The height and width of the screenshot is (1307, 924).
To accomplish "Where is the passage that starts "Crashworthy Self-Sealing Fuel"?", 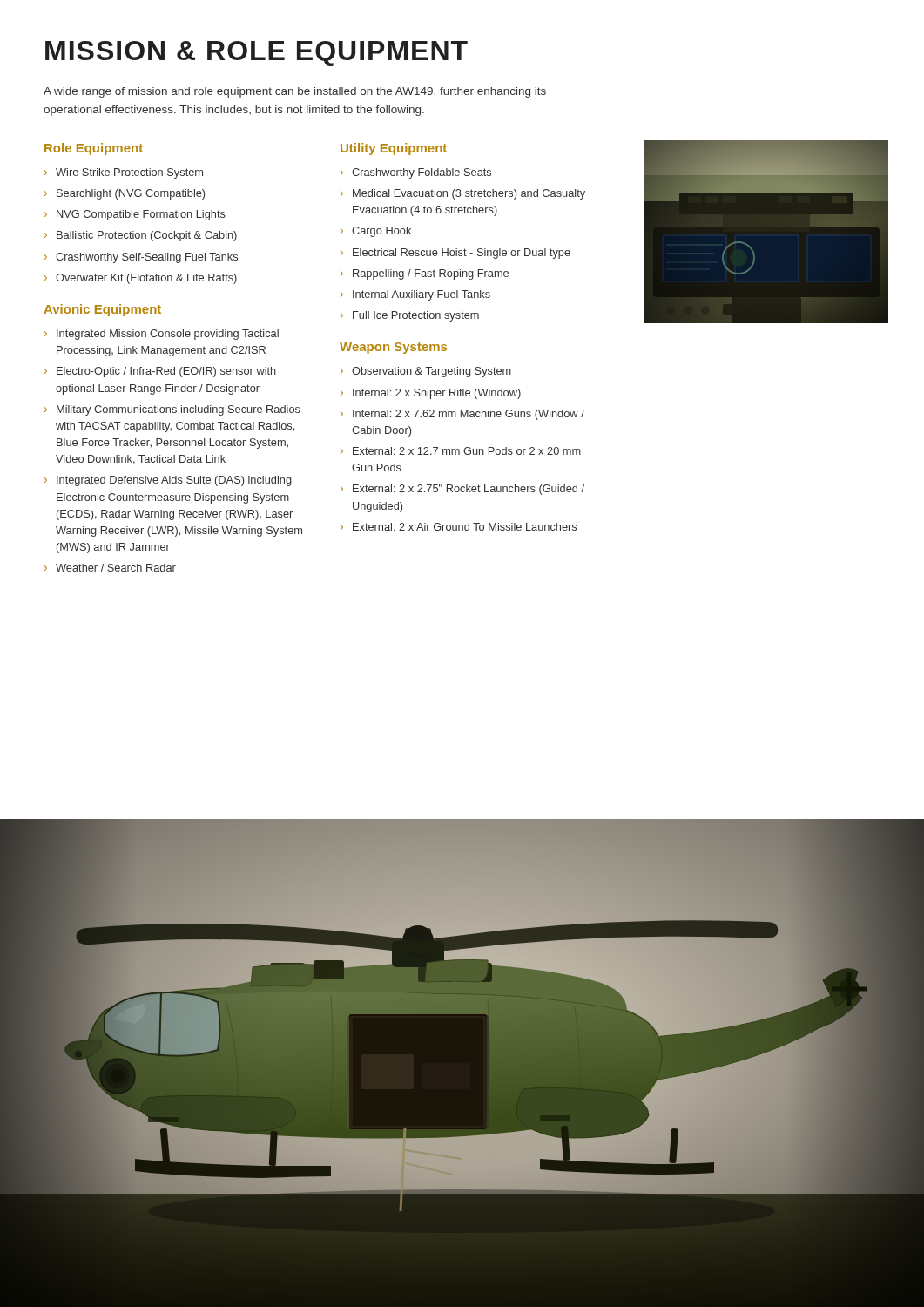I will 179,256.
